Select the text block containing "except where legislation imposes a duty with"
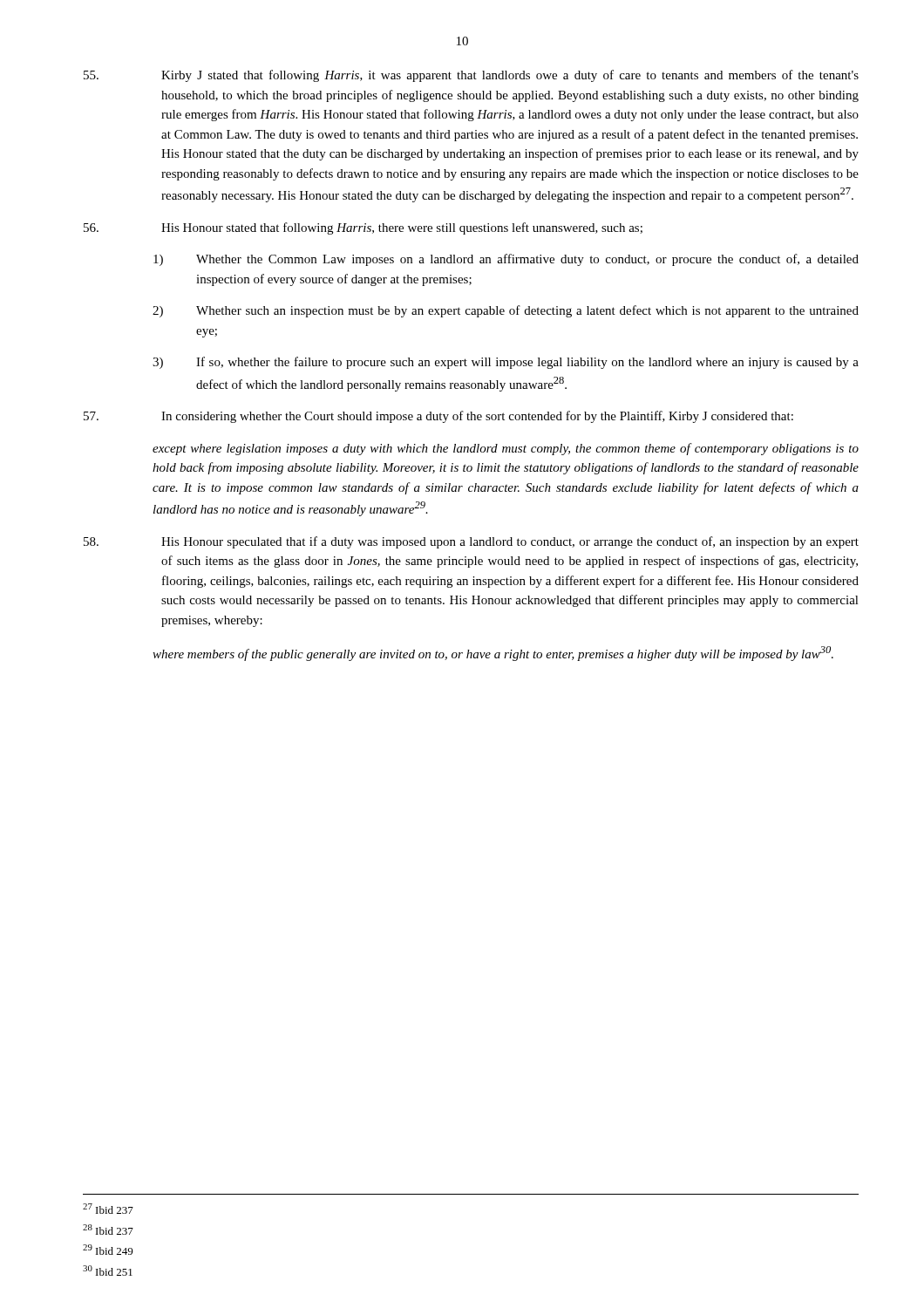Viewport: 924px width, 1308px height. tap(506, 479)
